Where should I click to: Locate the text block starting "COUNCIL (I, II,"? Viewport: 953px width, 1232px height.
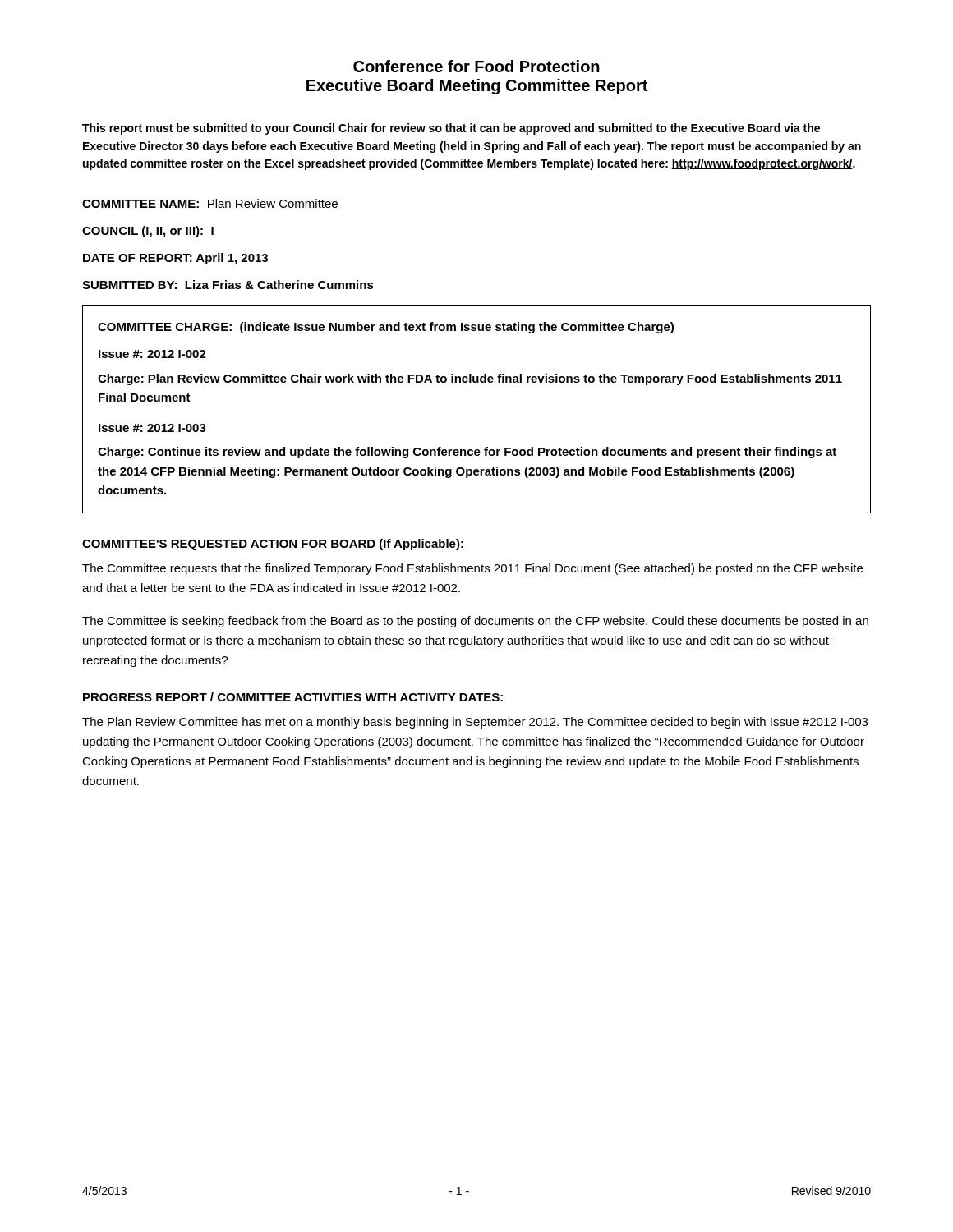coord(148,230)
